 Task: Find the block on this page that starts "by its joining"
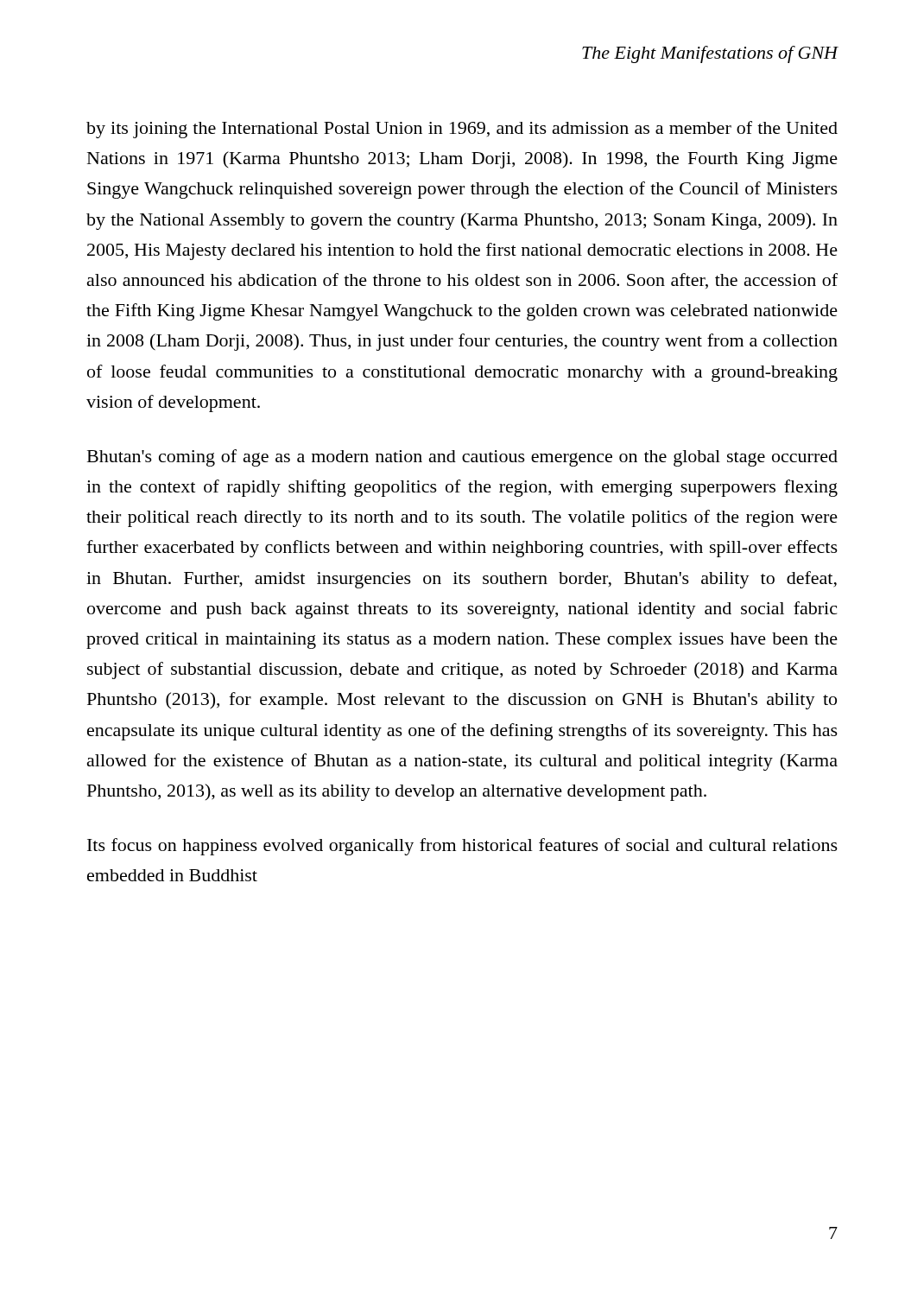(462, 264)
